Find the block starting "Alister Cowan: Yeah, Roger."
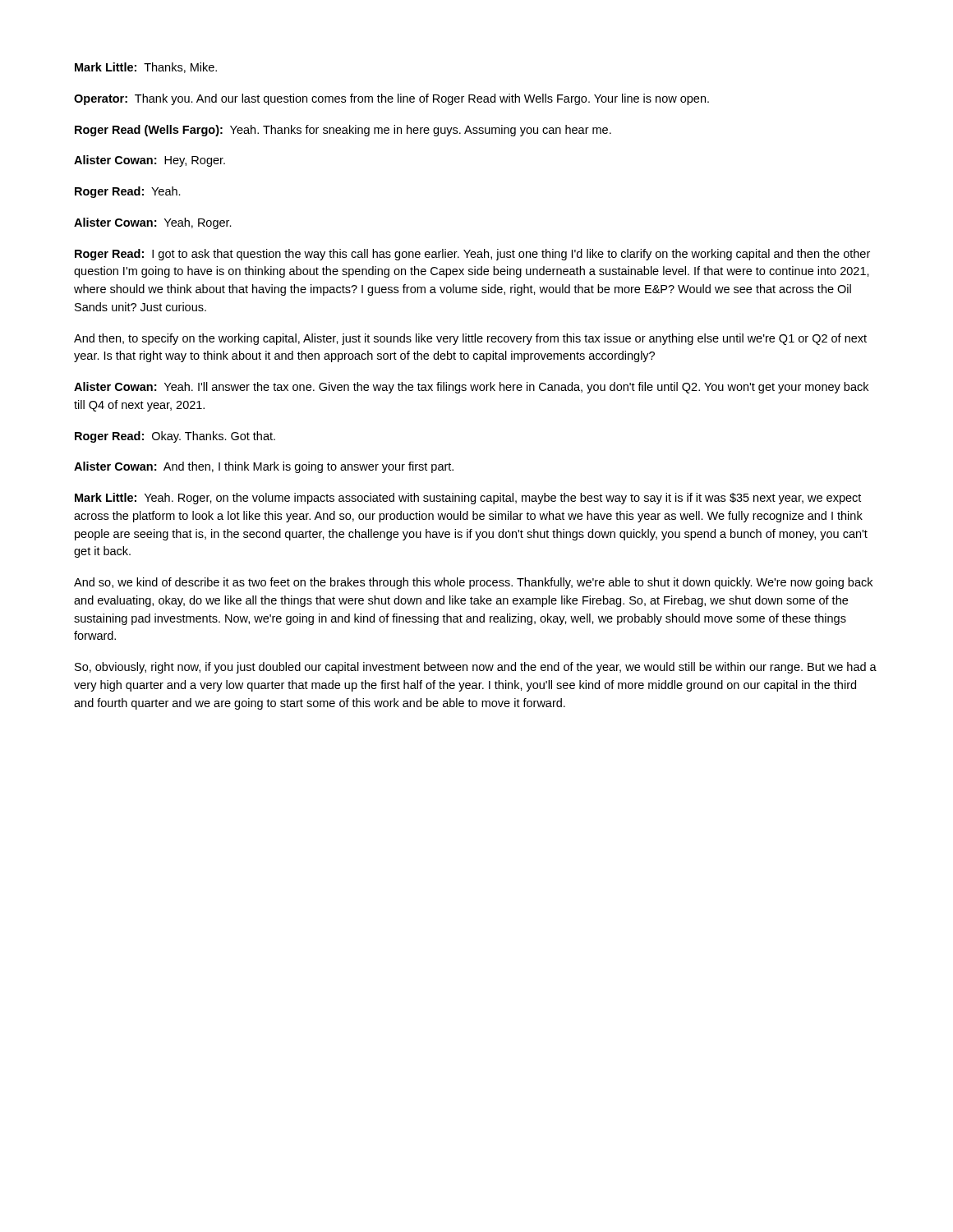This screenshot has width=953, height=1232. (153, 222)
